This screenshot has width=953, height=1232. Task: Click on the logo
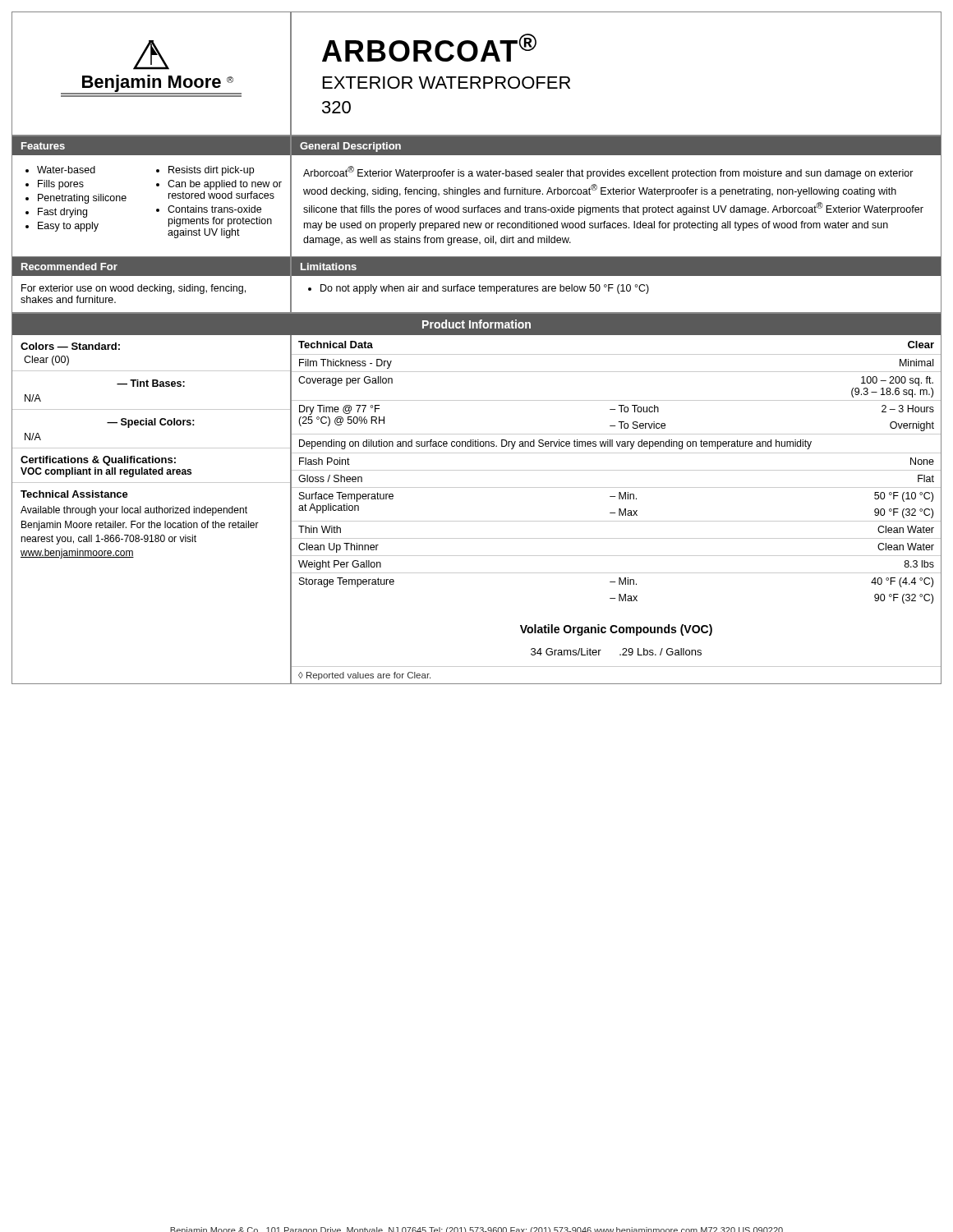(x=152, y=73)
